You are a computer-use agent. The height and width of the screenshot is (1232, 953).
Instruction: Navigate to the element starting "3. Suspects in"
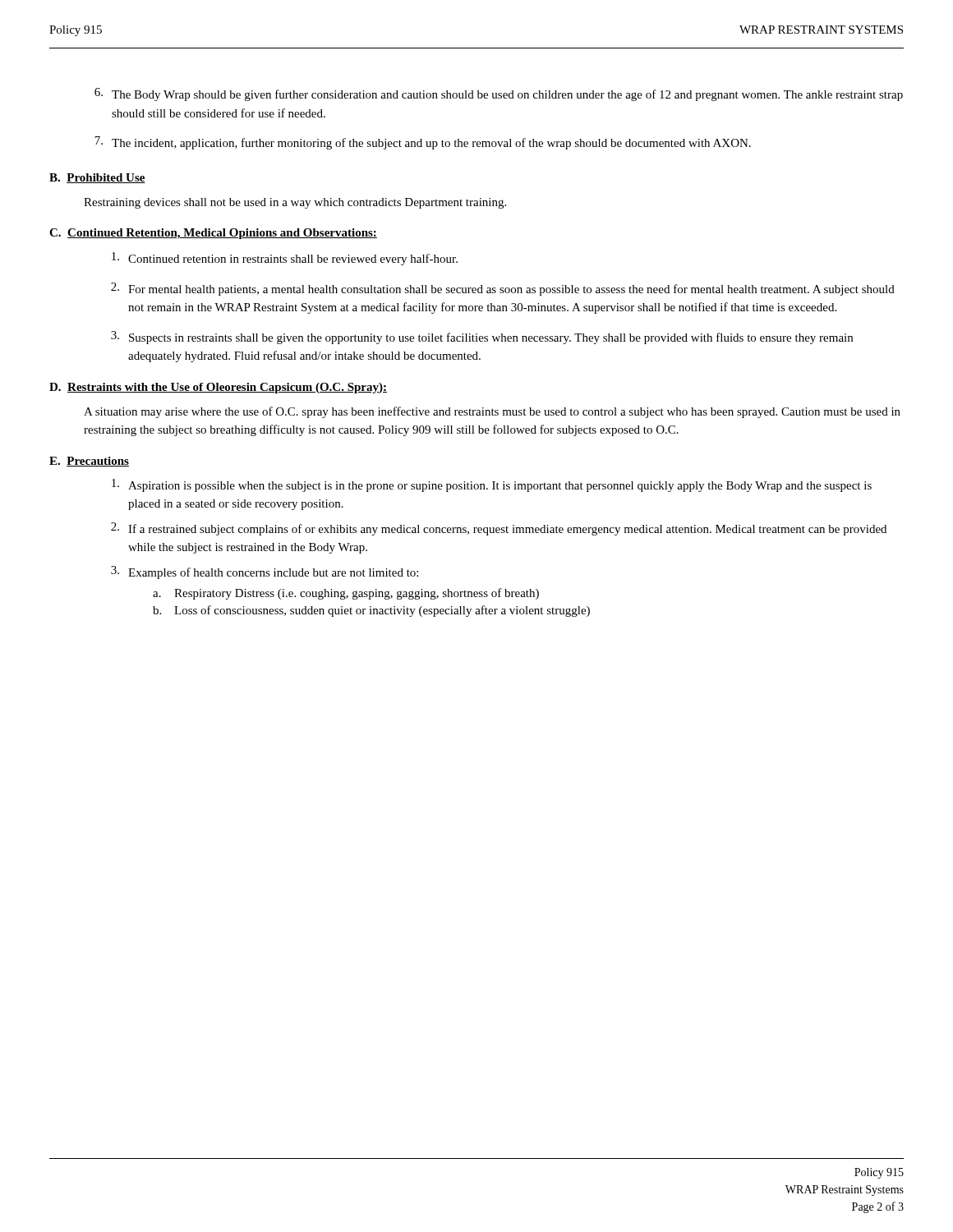pyautogui.click(x=501, y=347)
